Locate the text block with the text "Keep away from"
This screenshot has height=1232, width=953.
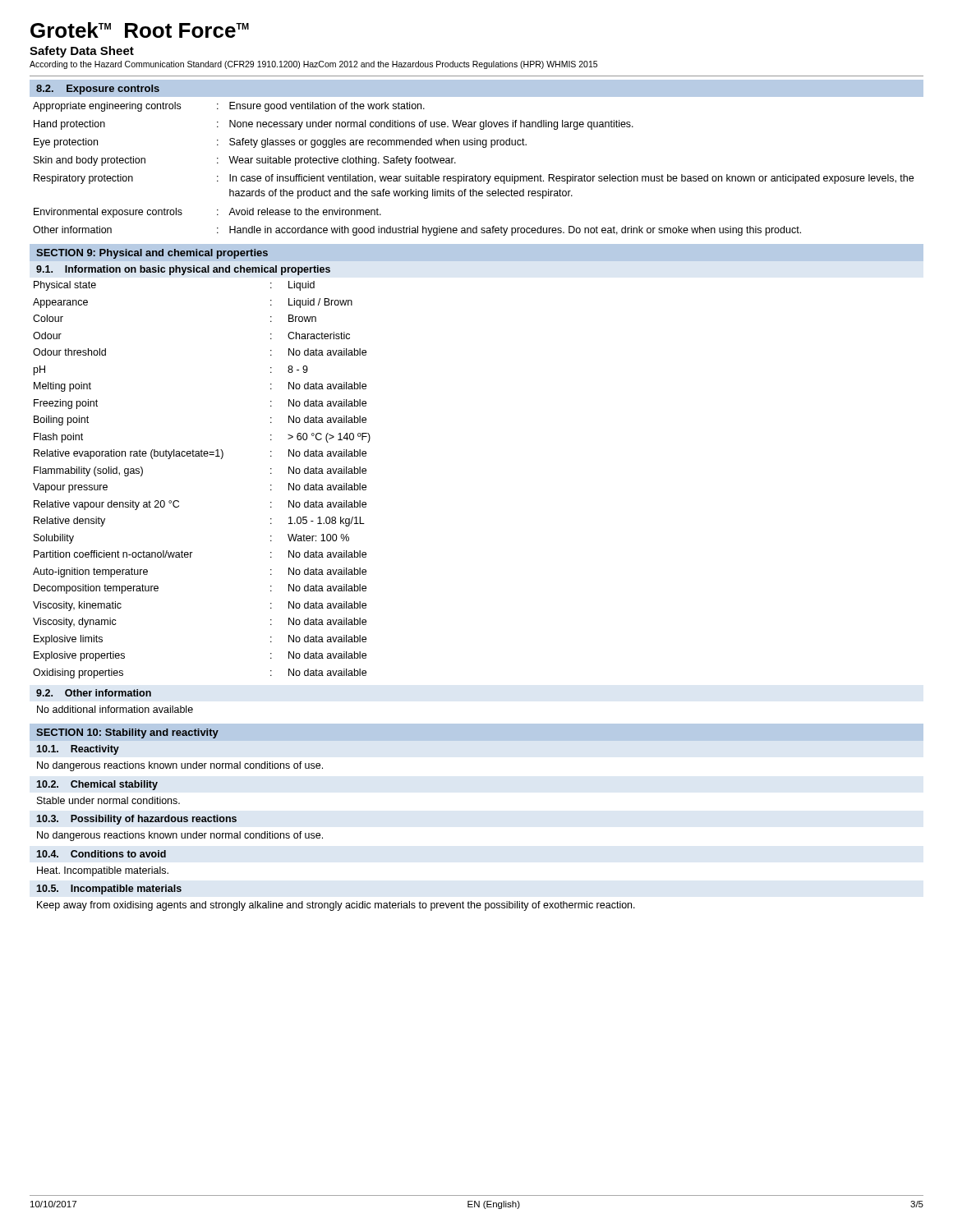tap(336, 905)
